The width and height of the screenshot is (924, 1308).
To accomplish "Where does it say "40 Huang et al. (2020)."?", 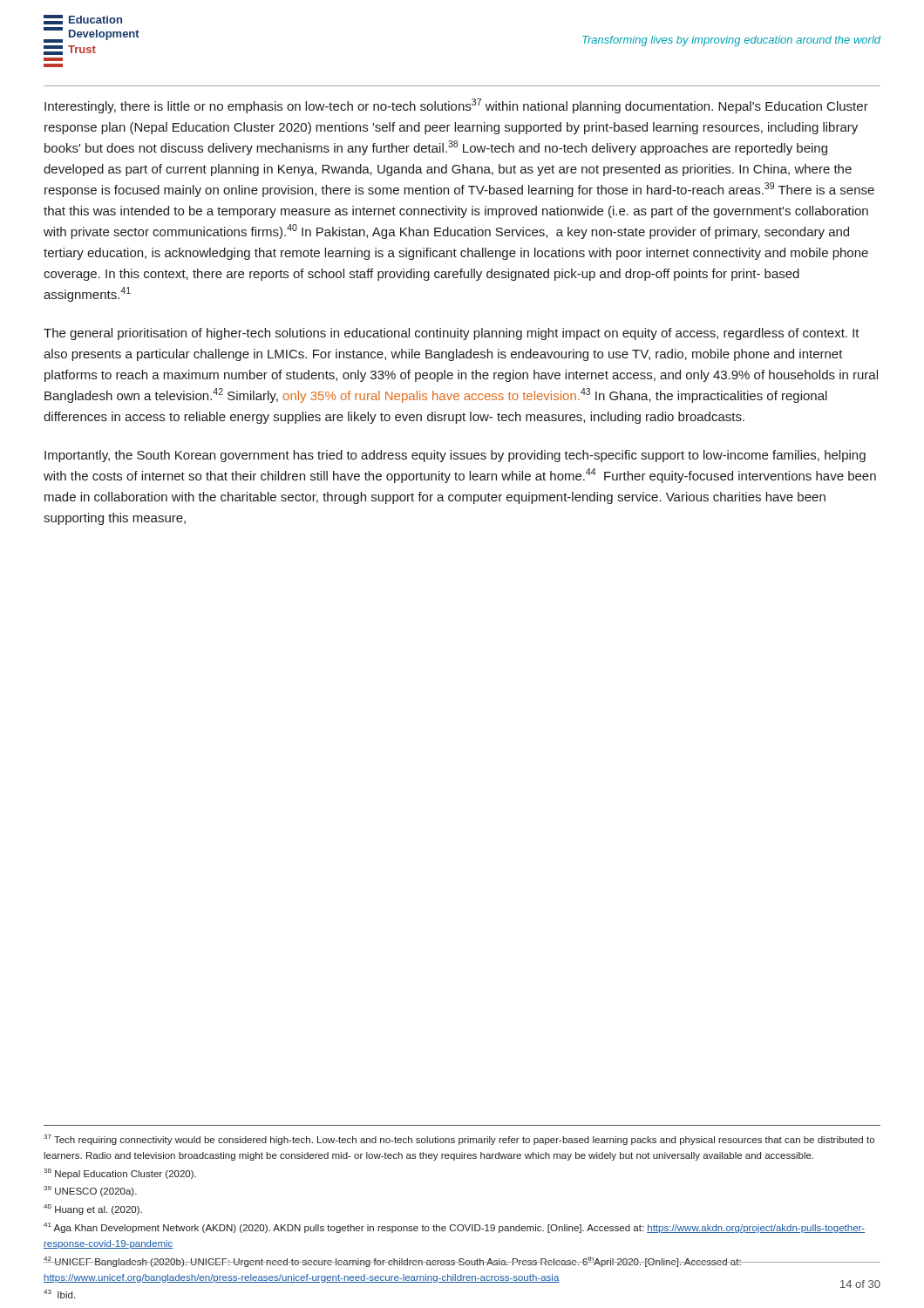I will (93, 1209).
